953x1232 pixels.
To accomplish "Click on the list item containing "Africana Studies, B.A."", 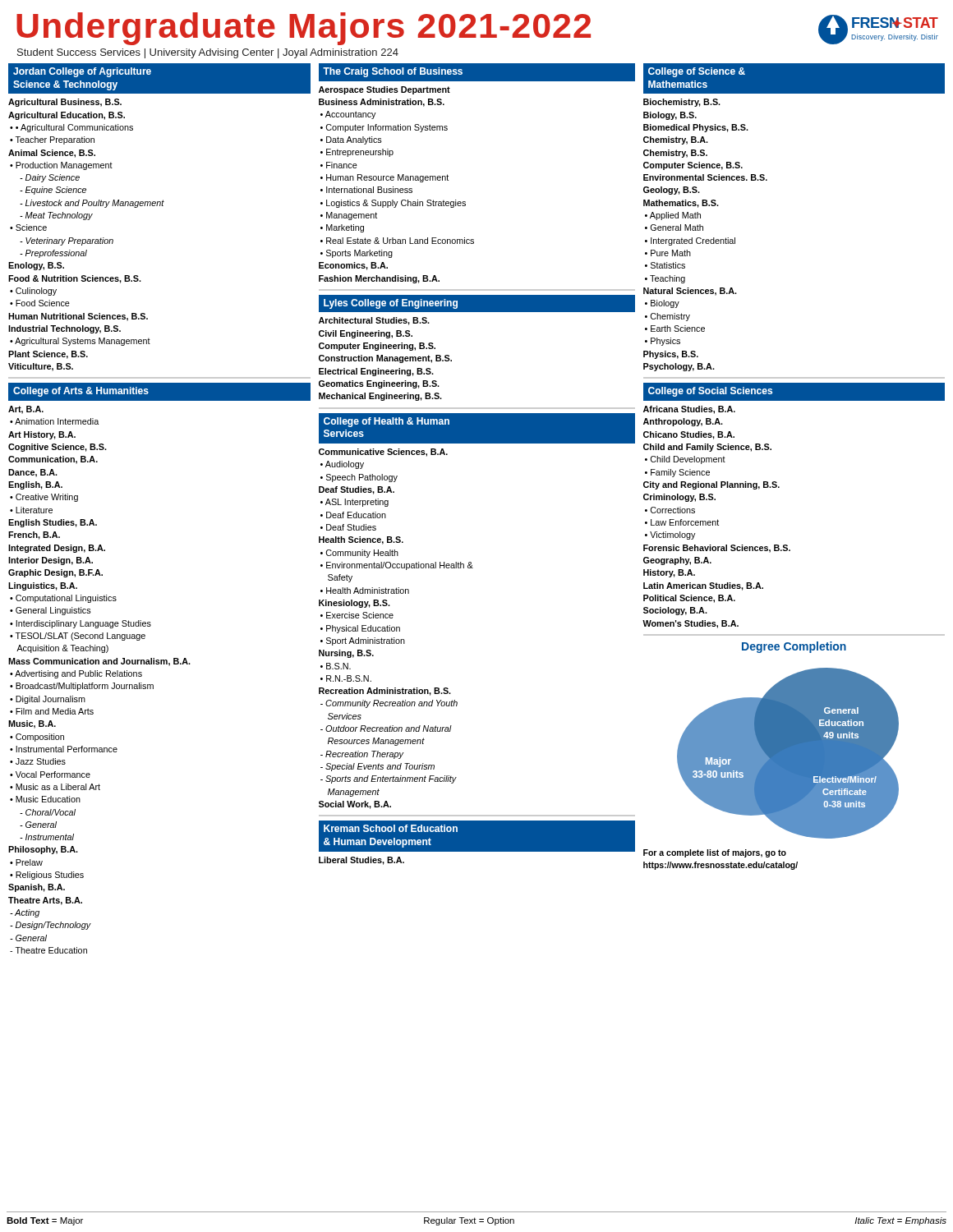I will point(689,409).
